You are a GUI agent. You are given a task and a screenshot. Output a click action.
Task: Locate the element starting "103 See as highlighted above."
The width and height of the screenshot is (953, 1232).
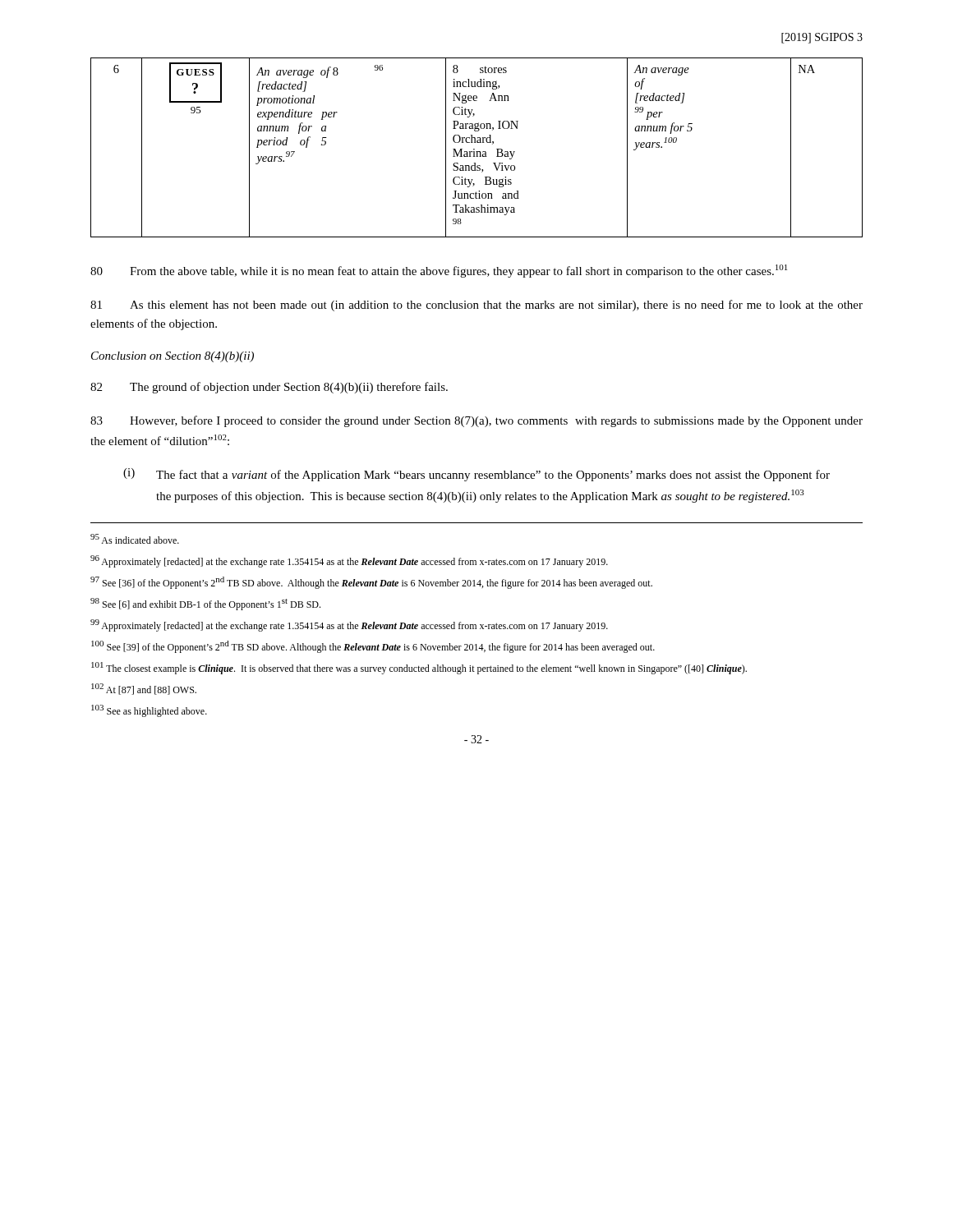[149, 710]
